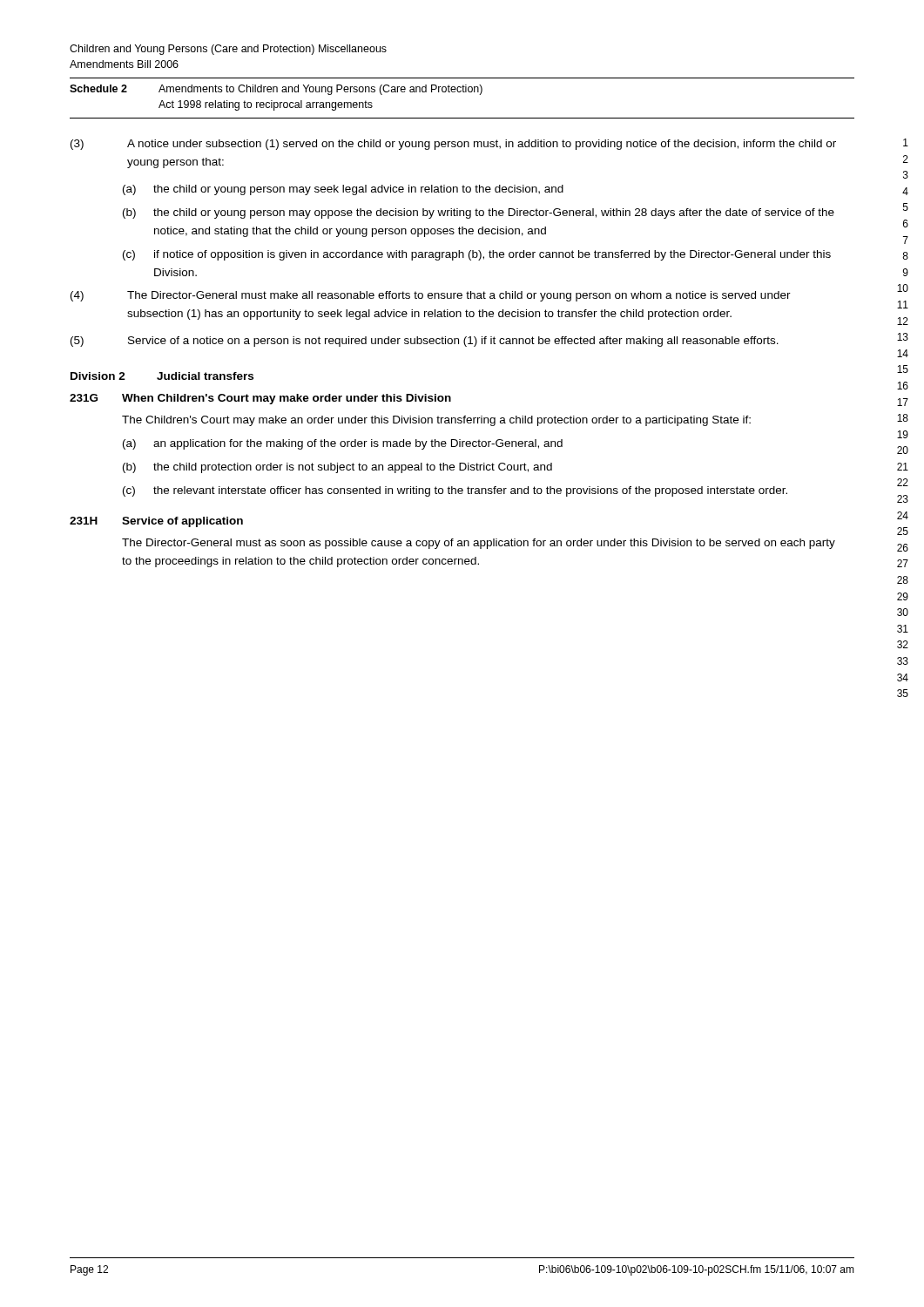Click the passage that begins "(a) the child"
The height and width of the screenshot is (1307, 924).
click(x=479, y=189)
